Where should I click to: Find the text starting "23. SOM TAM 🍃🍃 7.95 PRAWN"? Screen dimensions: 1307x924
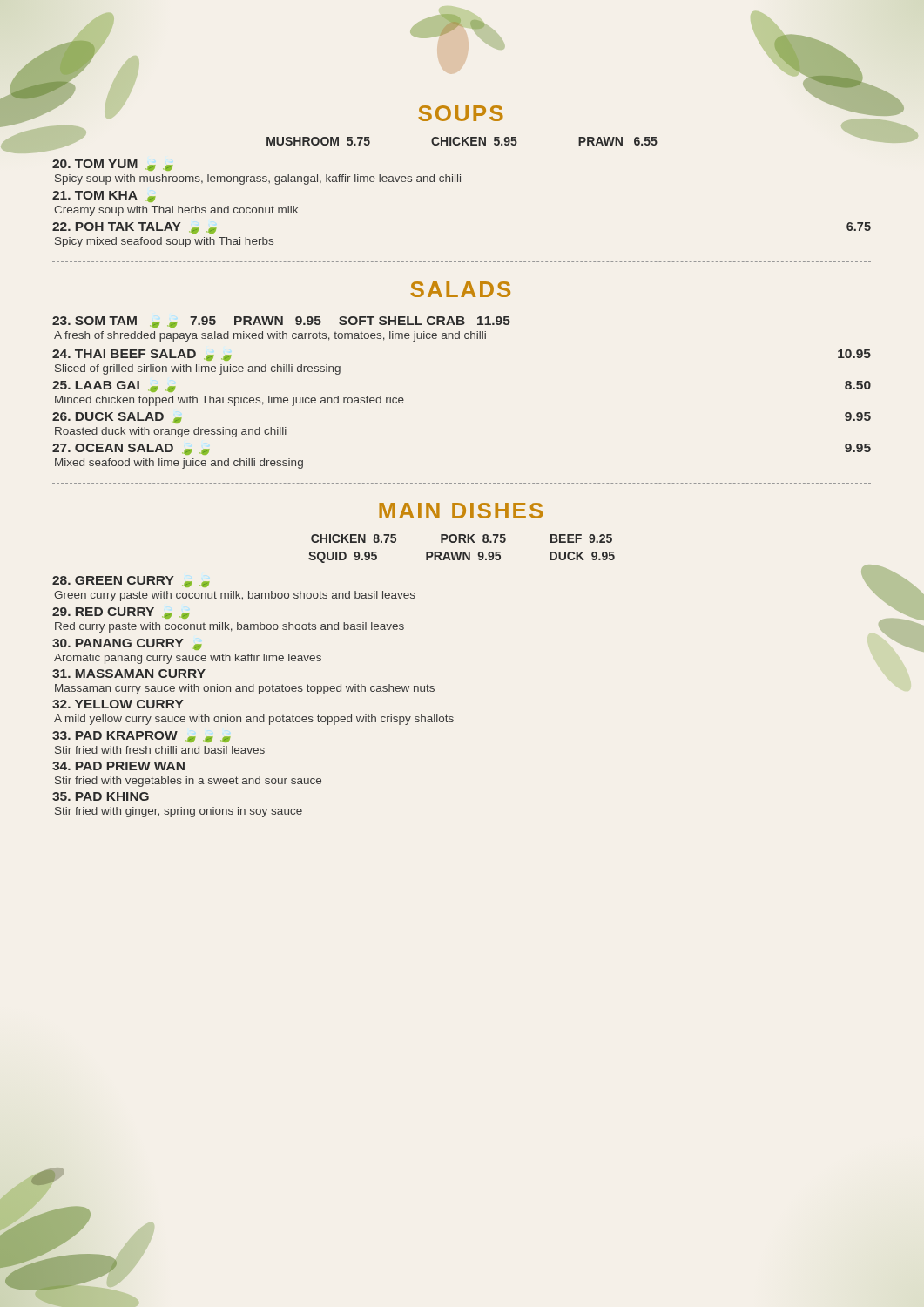click(462, 327)
